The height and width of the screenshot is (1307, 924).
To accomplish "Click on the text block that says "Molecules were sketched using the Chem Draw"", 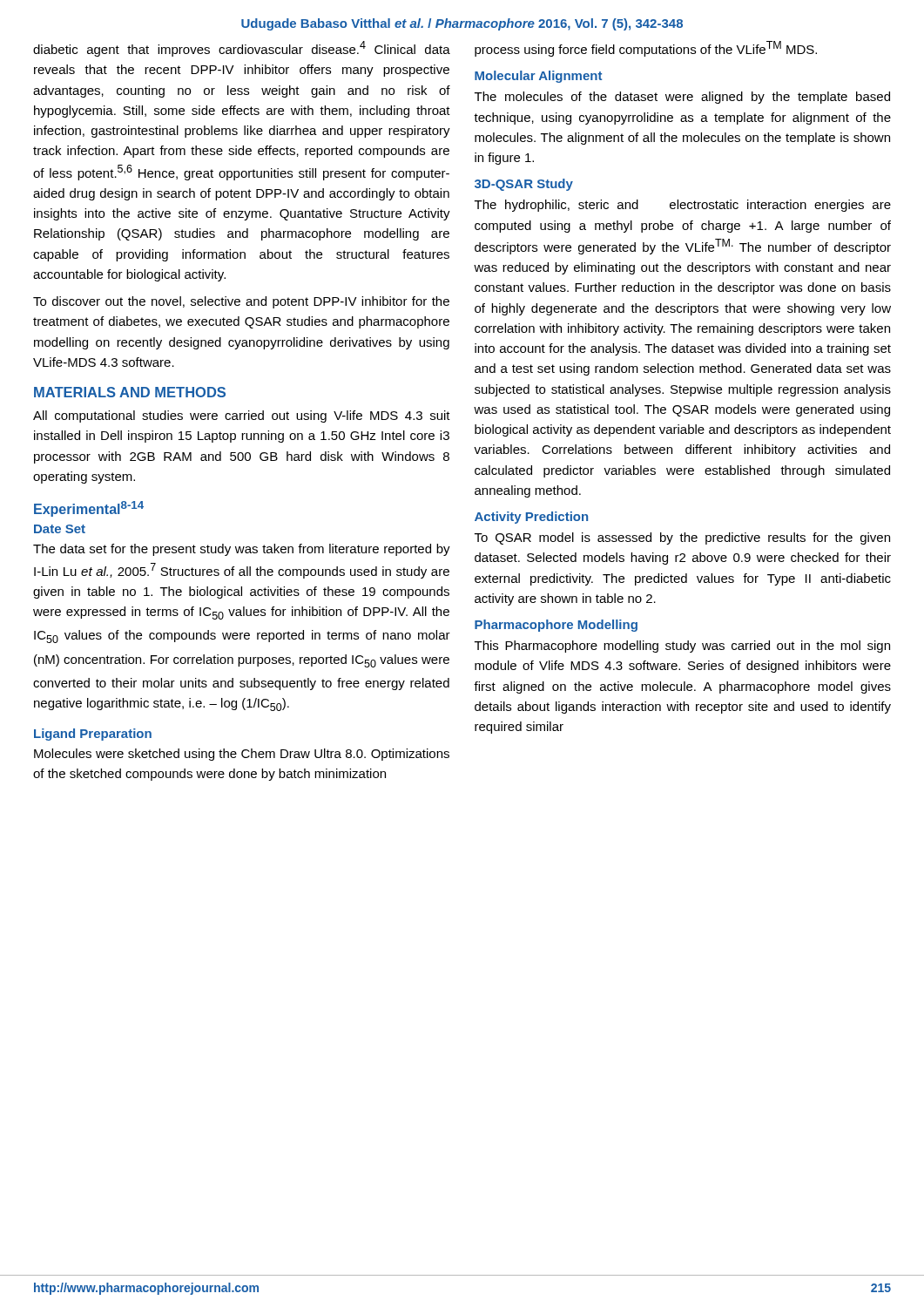I will [x=241, y=763].
